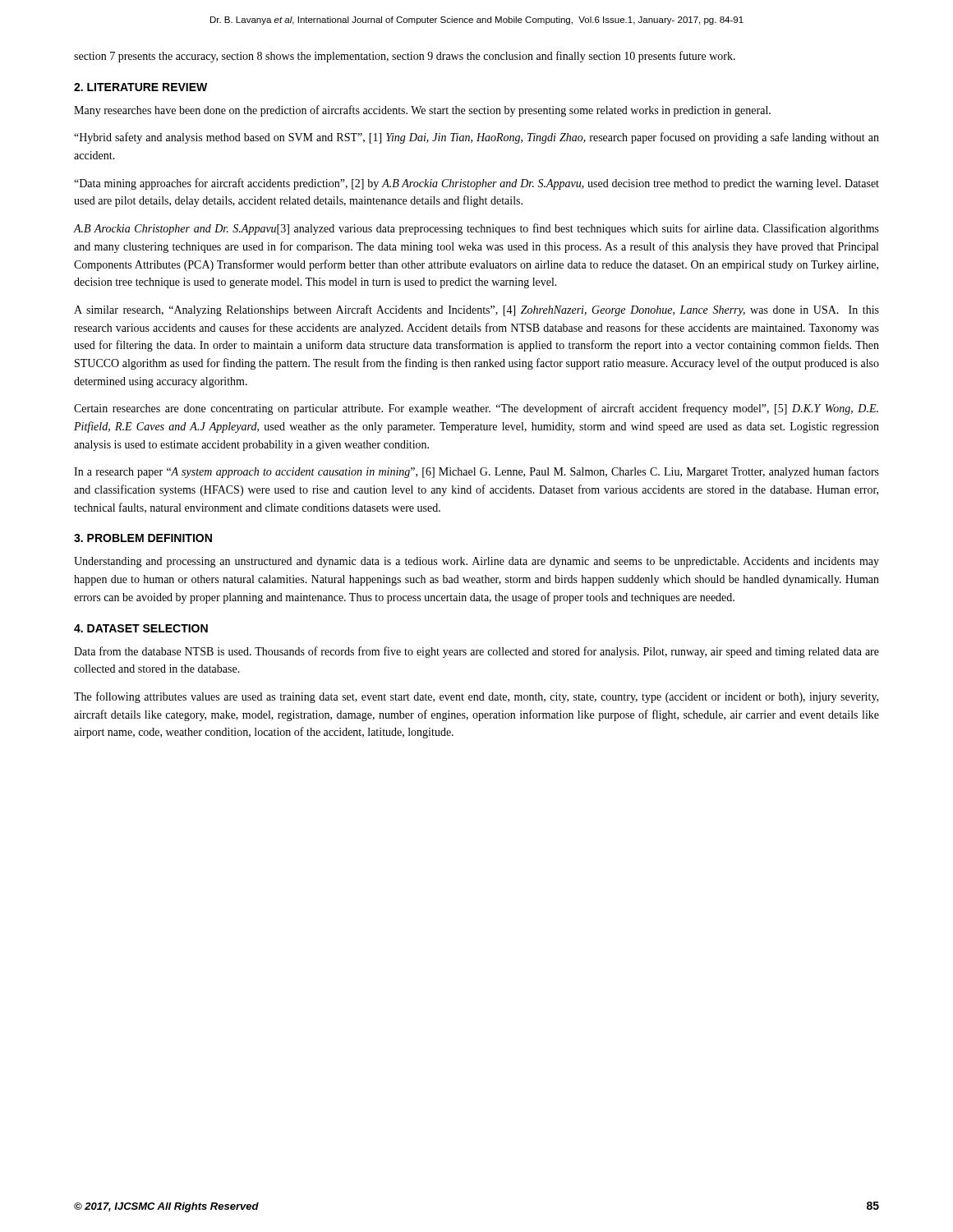Locate the text block containing "Data from the database NTSB is"
This screenshot has width=953, height=1232.
point(476,661)
